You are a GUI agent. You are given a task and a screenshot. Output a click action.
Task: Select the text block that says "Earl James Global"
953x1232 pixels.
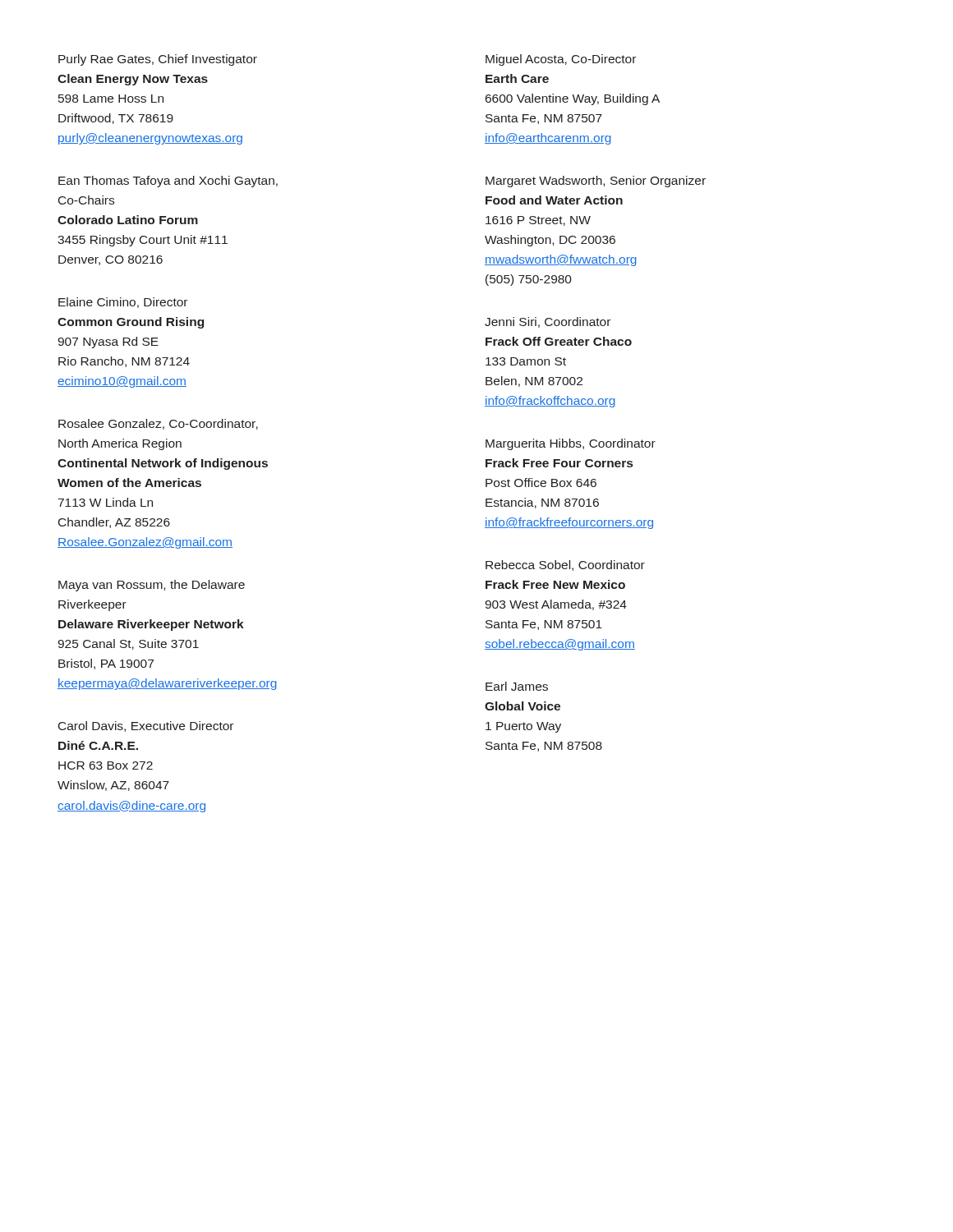point(517,686)
